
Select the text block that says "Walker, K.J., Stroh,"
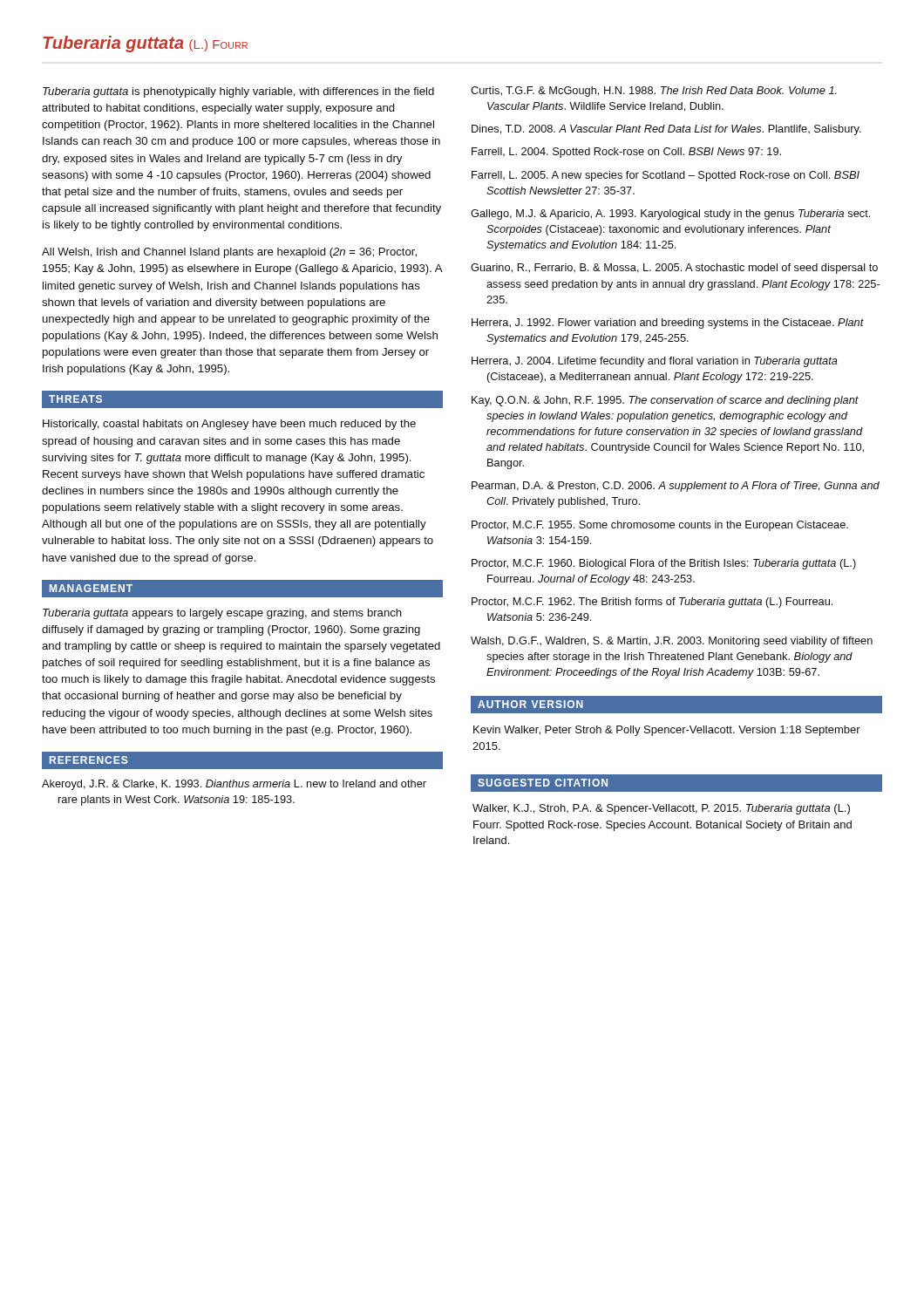click(662, 824)
